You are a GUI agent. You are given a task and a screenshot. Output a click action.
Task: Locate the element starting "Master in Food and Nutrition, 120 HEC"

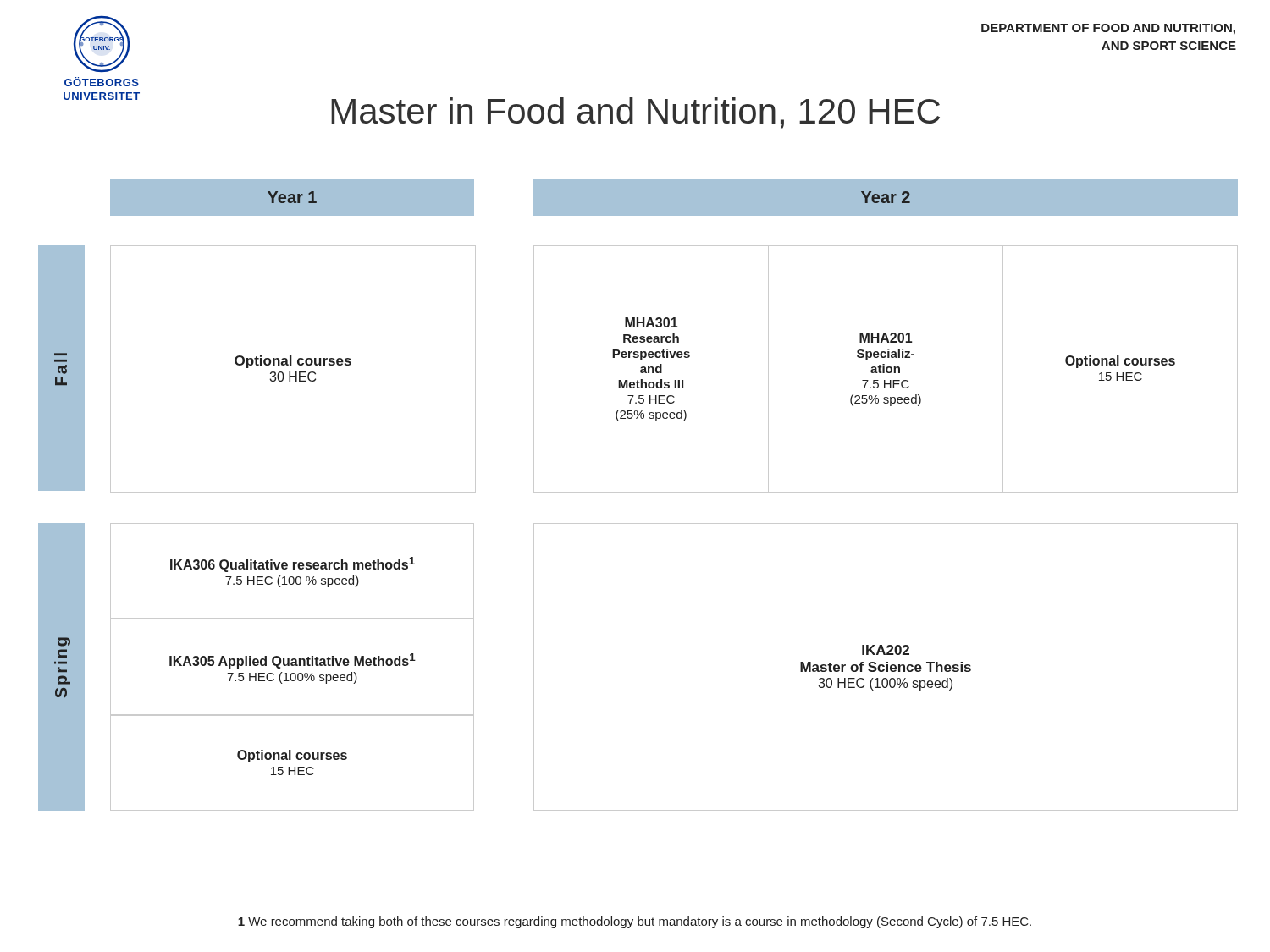(x=635, y=111)
